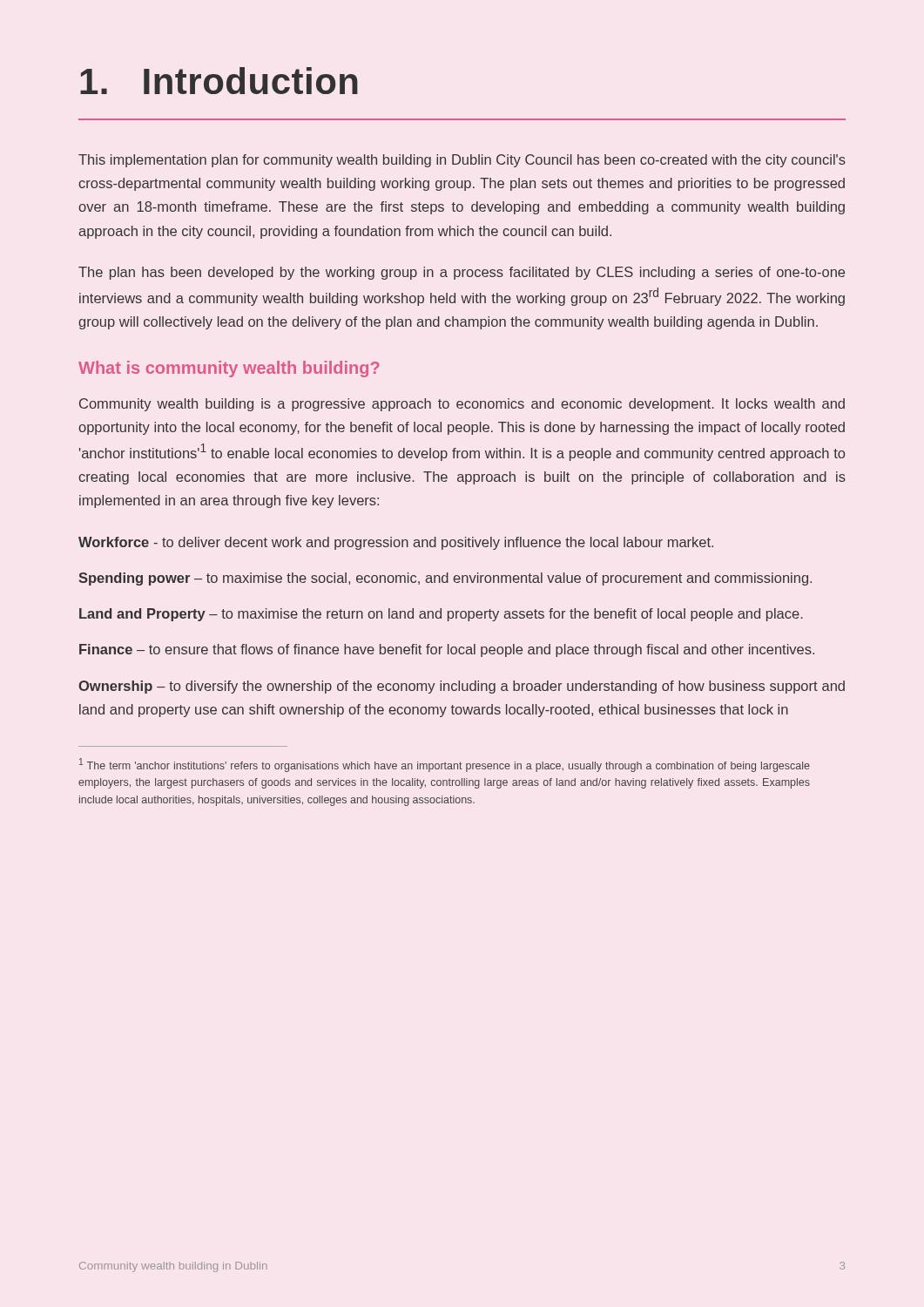Image resolution: width=924 pixels, height=1307 pixels.
Task: Locate the text "1. Introduction"
Action: (x=219, y=81)
